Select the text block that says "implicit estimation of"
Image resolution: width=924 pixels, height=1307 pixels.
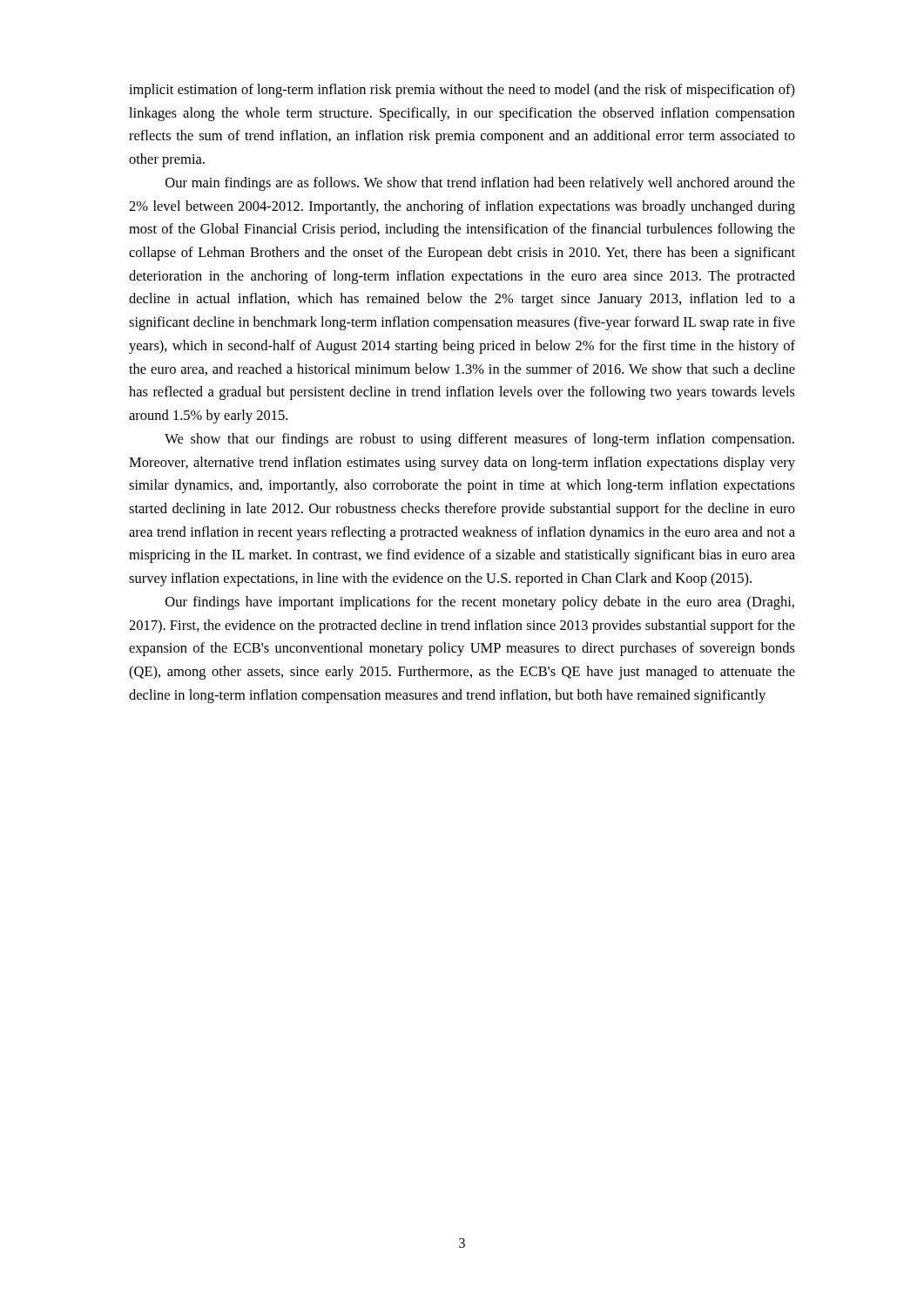tap(462, 125)
